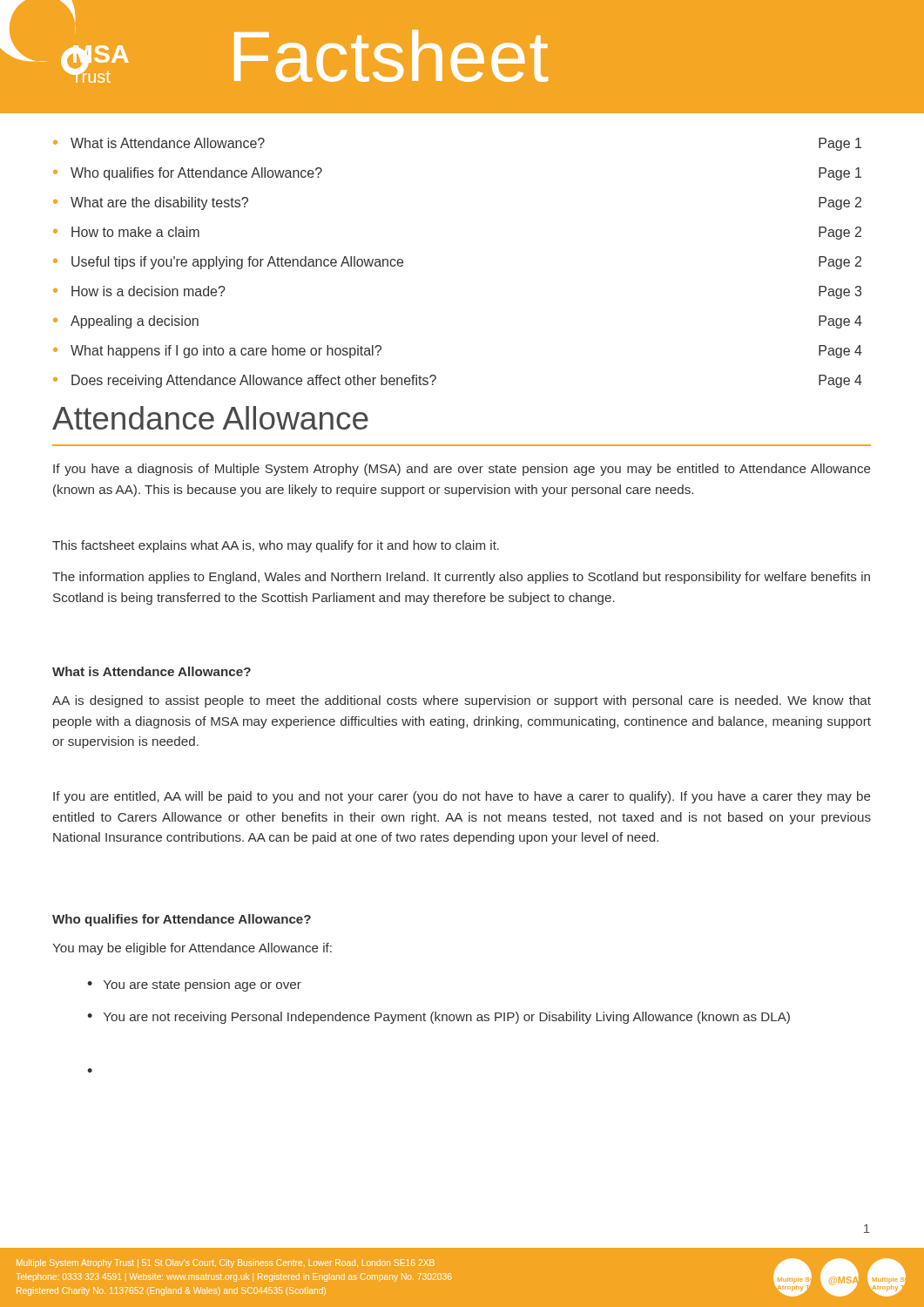Point to the block starting "What is Attendance Allowance?"
This screenshot has width=924, height=1307.
(152, 671)
